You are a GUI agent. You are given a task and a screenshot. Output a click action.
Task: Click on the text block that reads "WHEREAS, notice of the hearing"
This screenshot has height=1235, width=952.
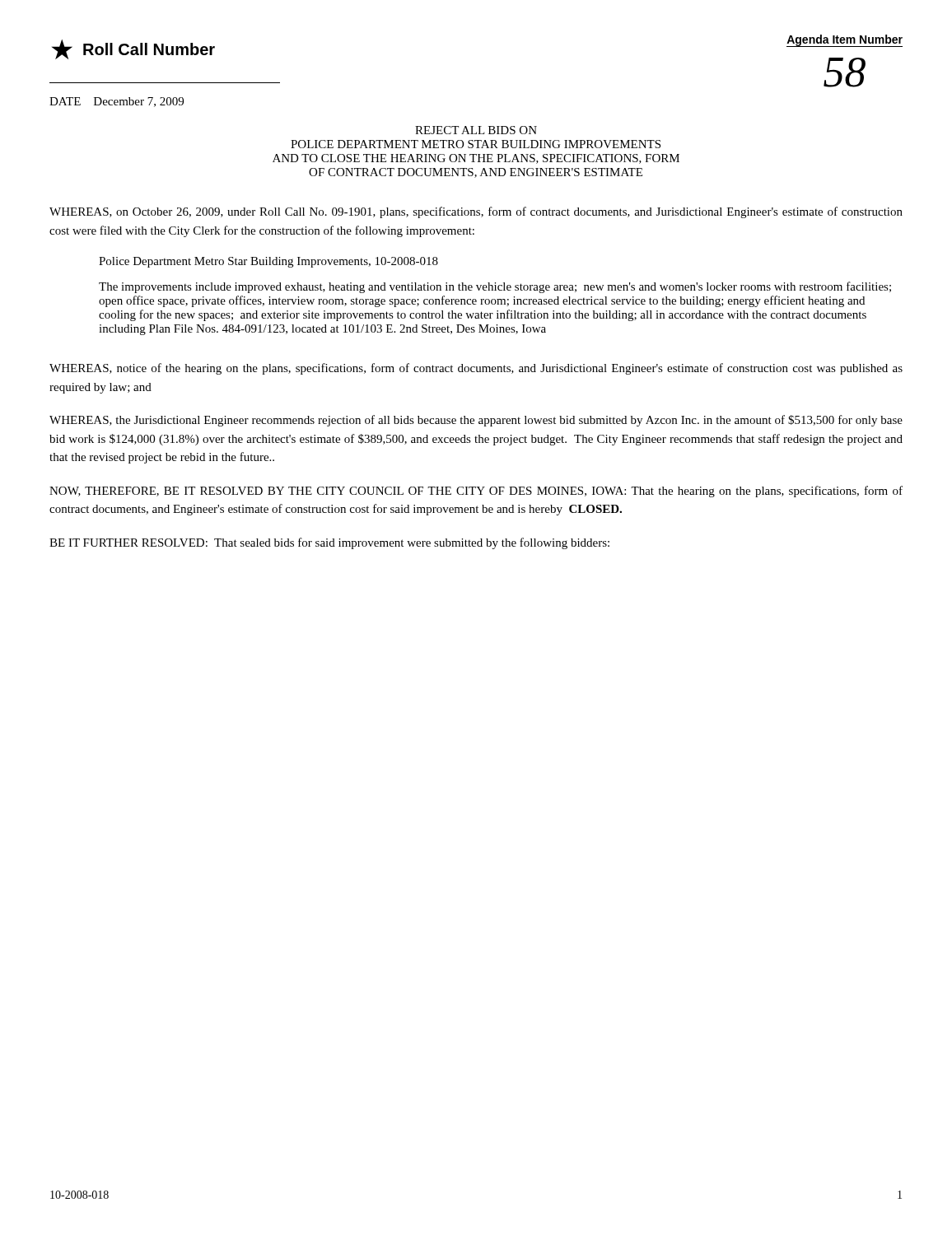pos(476,377)
